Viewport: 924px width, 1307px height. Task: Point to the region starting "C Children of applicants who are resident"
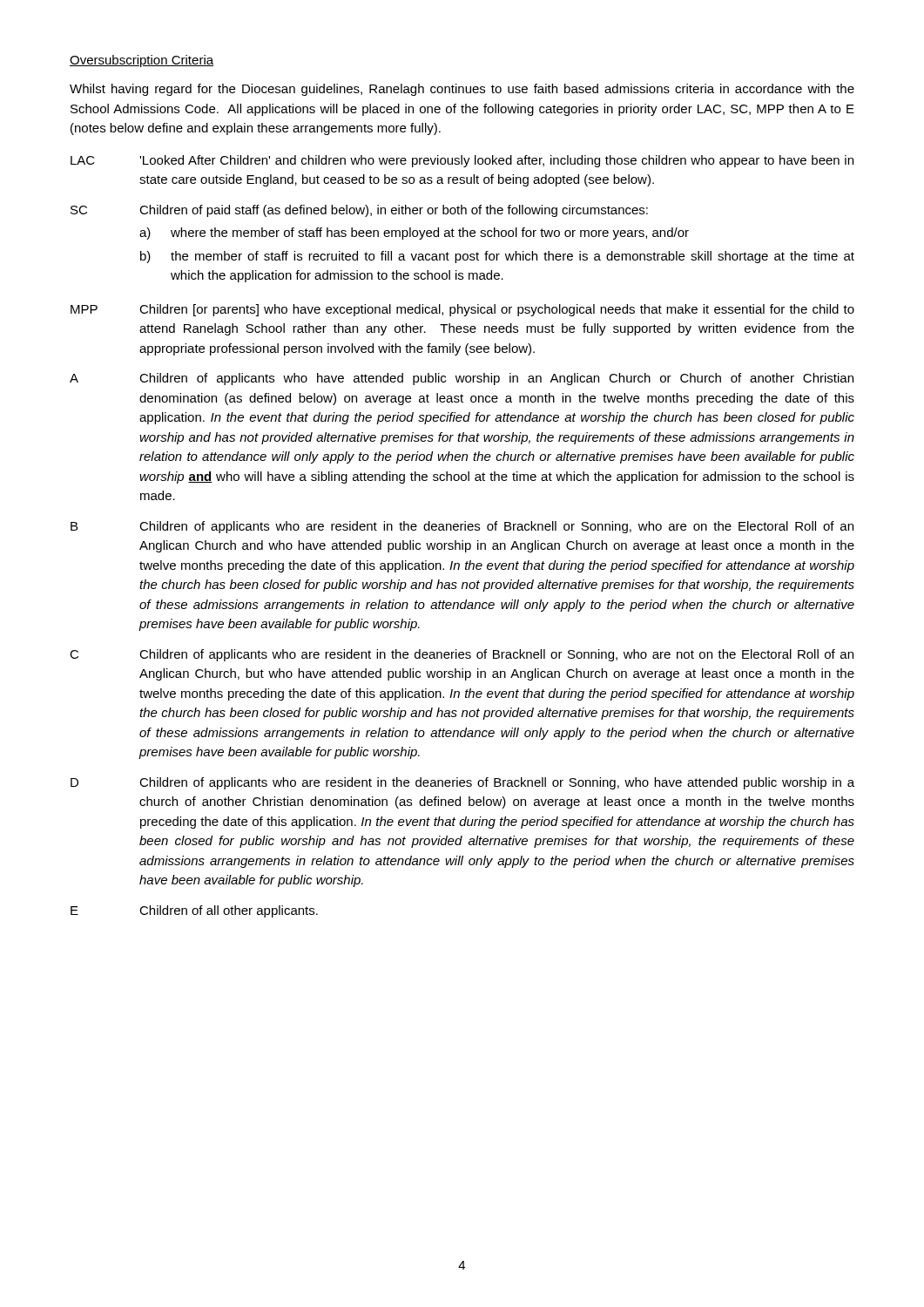click(462, 703)
